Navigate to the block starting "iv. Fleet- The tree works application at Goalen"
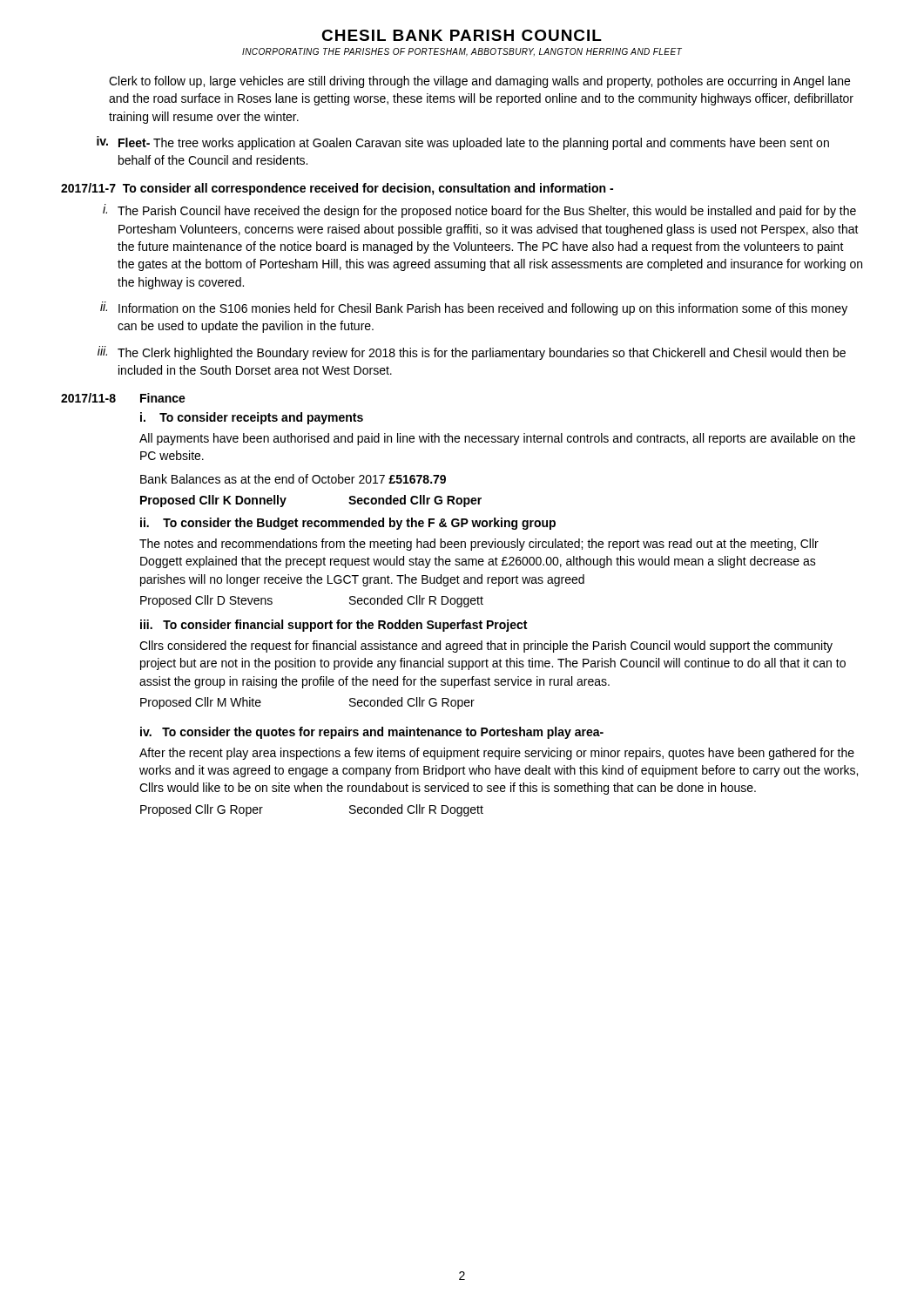This screenshot has width=924, height=1307. pyautogui.click(x=462, y=152)
